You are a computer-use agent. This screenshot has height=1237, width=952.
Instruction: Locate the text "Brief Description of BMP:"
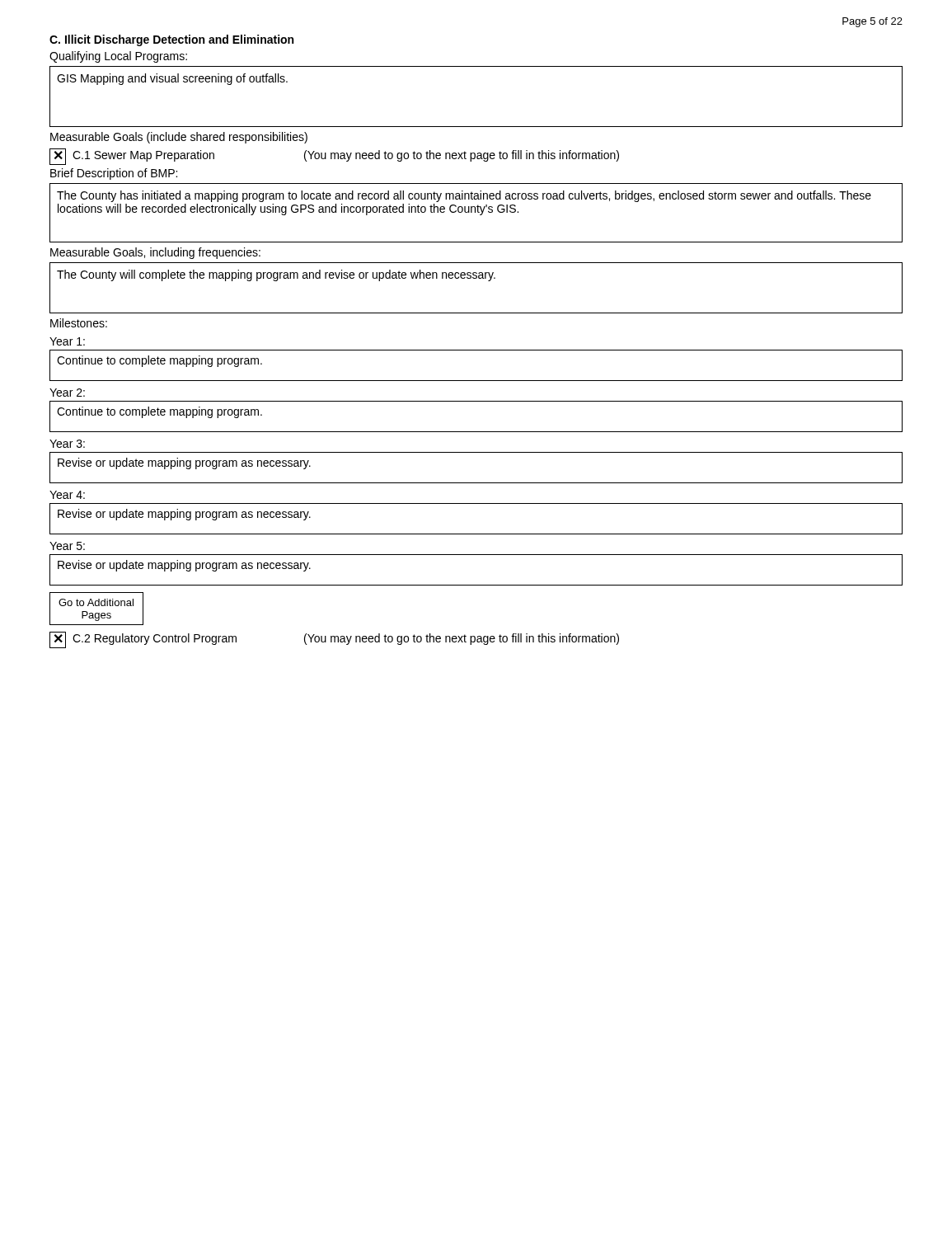(114, 173)
